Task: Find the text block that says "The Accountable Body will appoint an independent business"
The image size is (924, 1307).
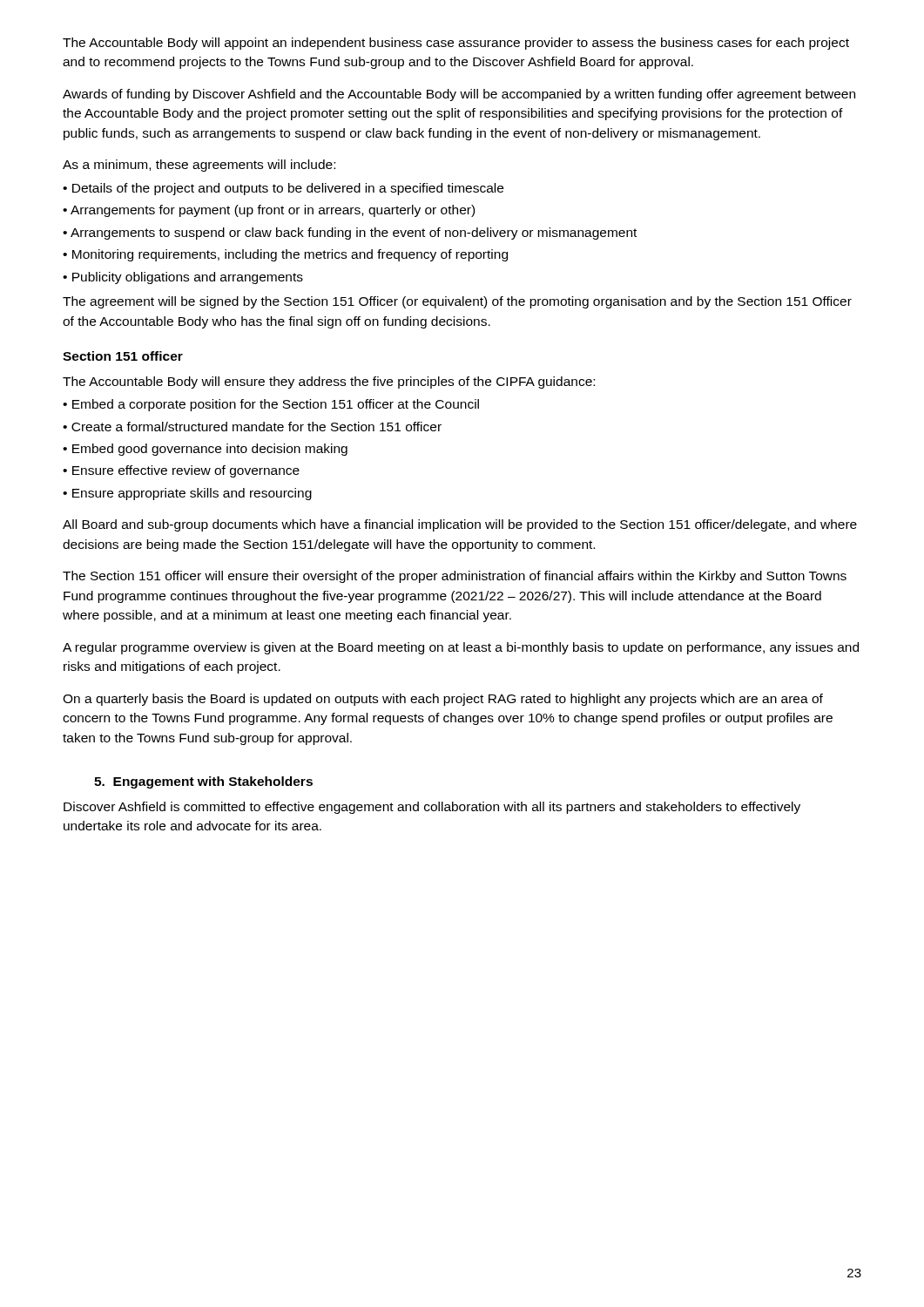Action: tap(456, 52)
